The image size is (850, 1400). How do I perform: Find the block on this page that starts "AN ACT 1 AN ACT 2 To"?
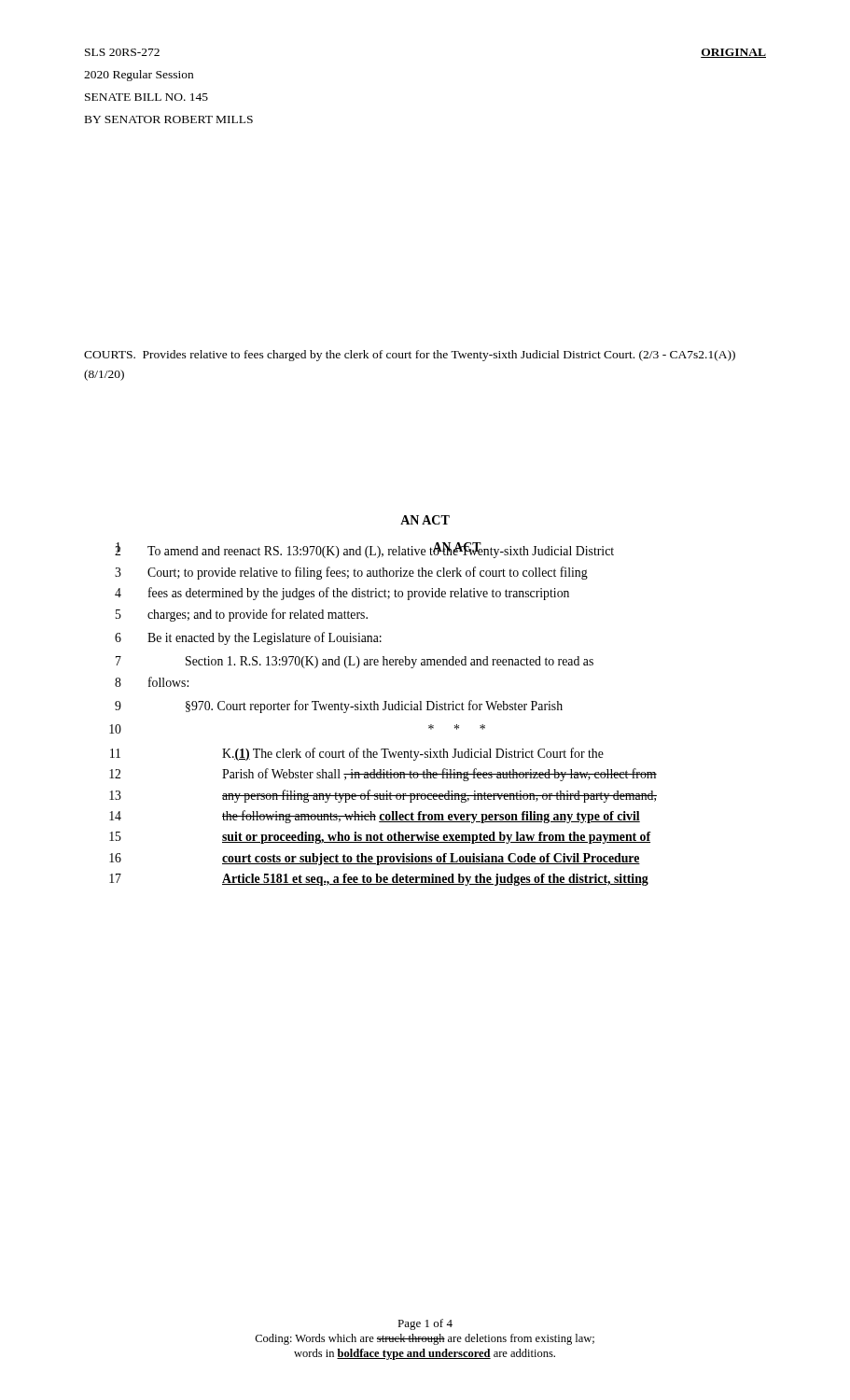click(425, 701)
